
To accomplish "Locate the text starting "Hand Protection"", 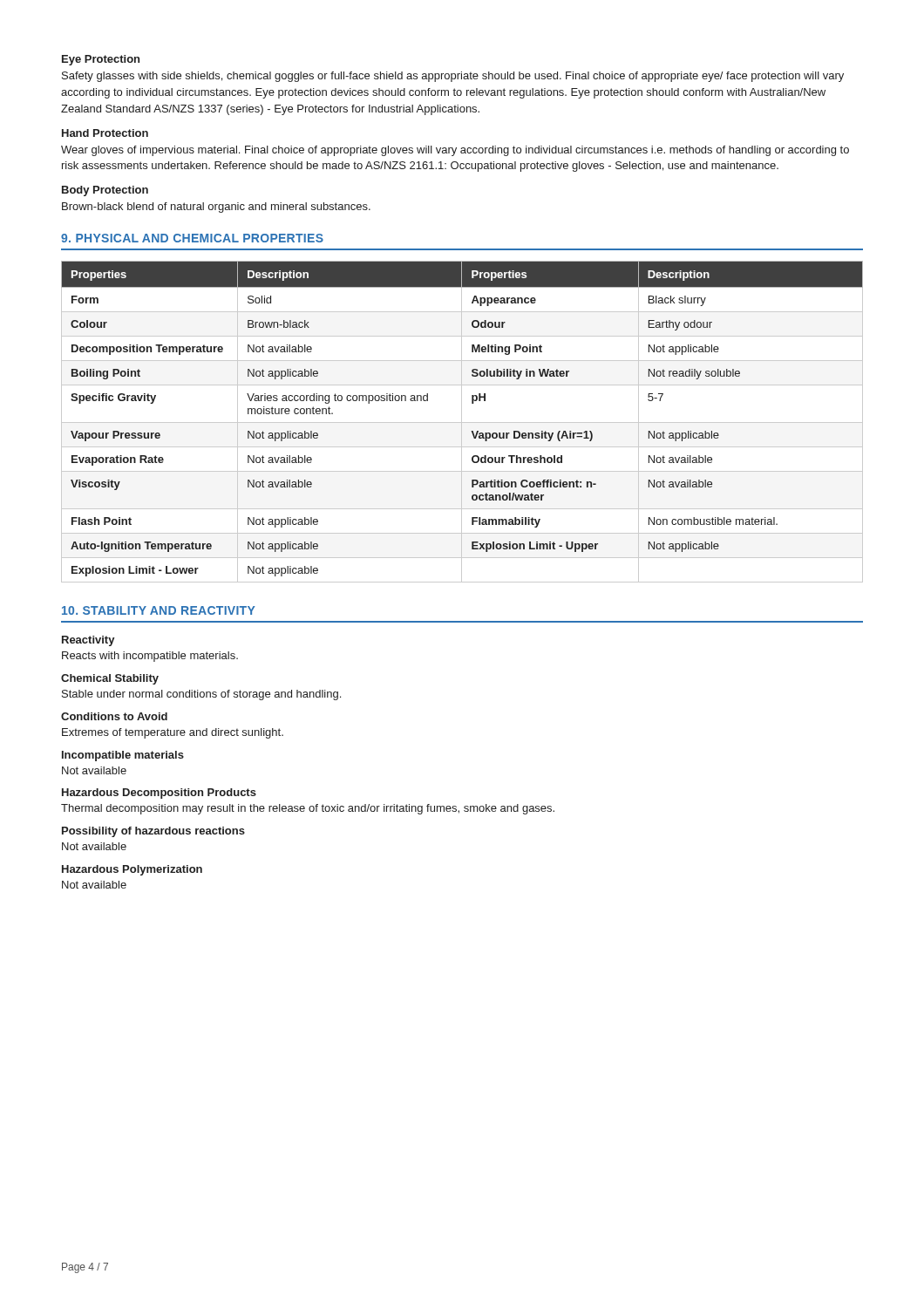I will click(x=105, y=133).
